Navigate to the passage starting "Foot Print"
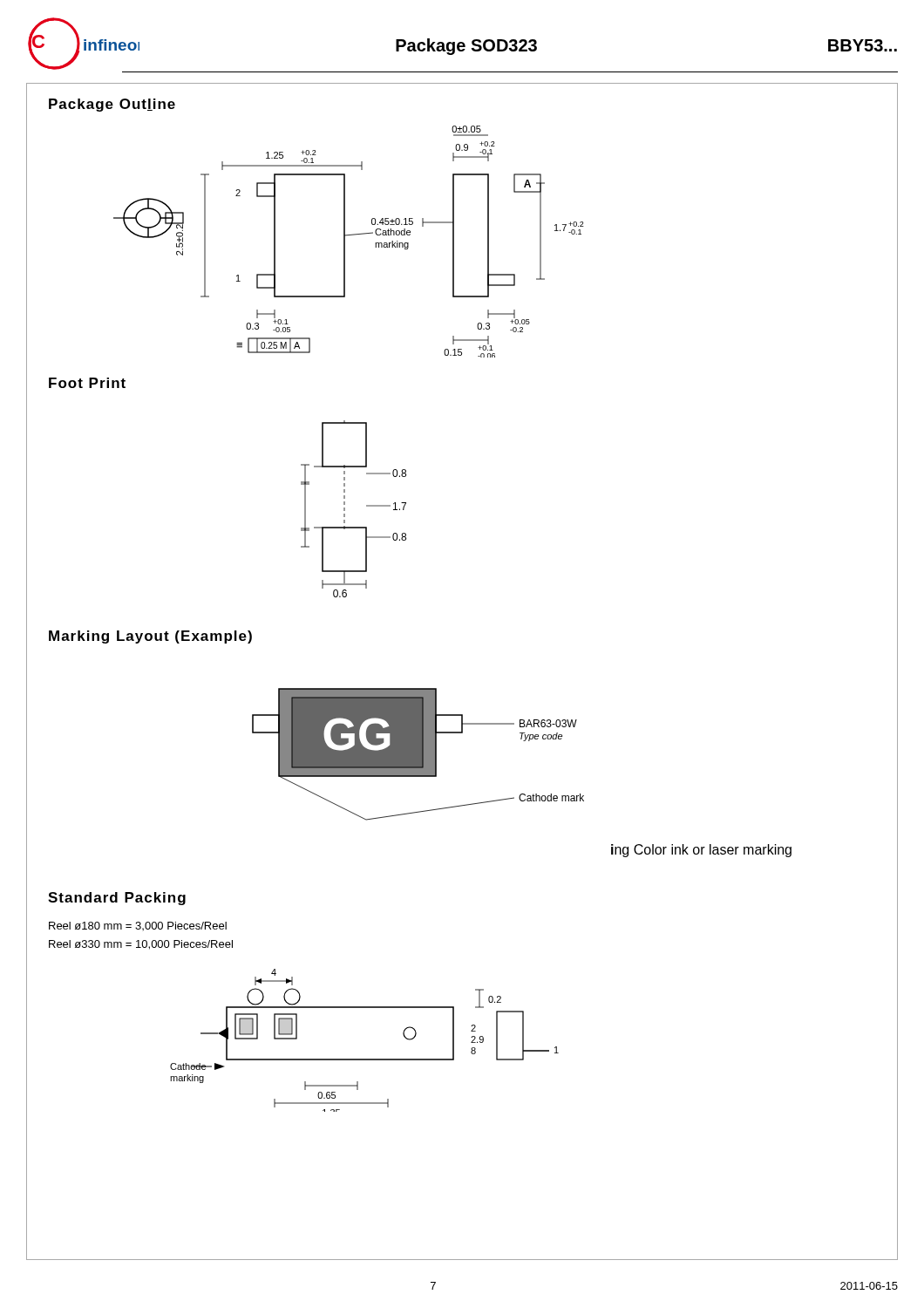Viewport: 924px width, 1308px height. pos(87,383)
